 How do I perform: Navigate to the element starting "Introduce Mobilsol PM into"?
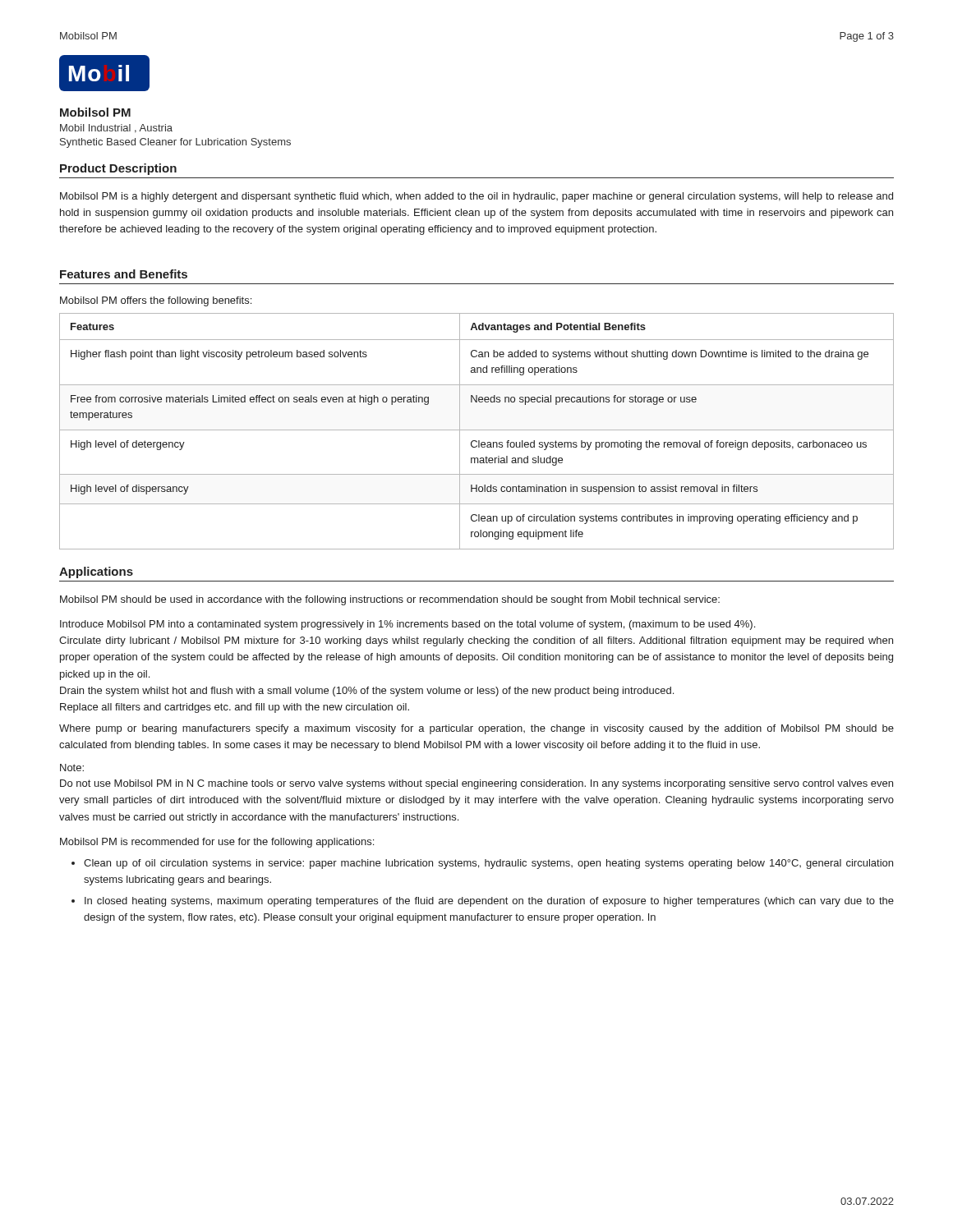point(476,665)
